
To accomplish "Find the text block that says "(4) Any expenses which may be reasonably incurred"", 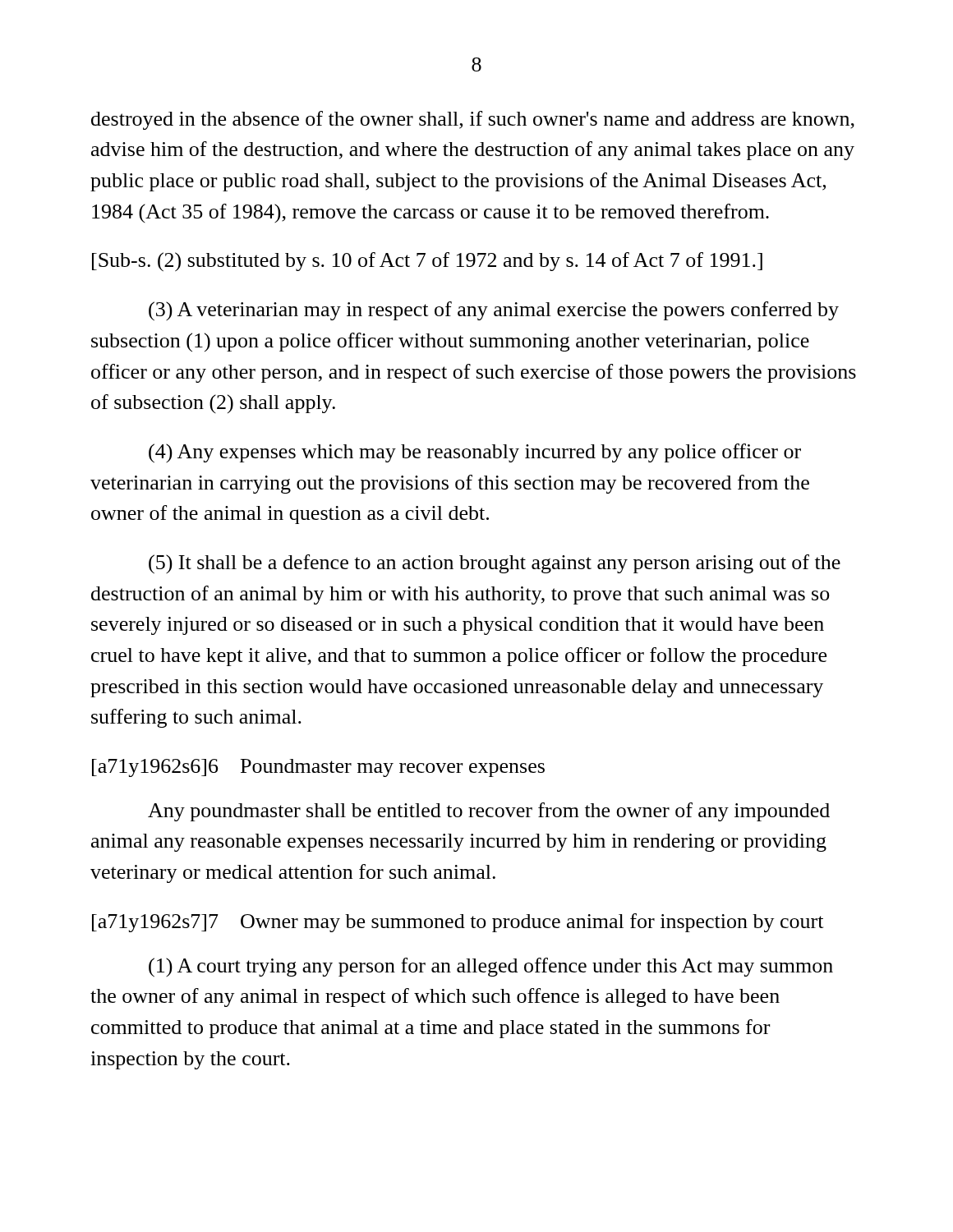I will 450,482.
